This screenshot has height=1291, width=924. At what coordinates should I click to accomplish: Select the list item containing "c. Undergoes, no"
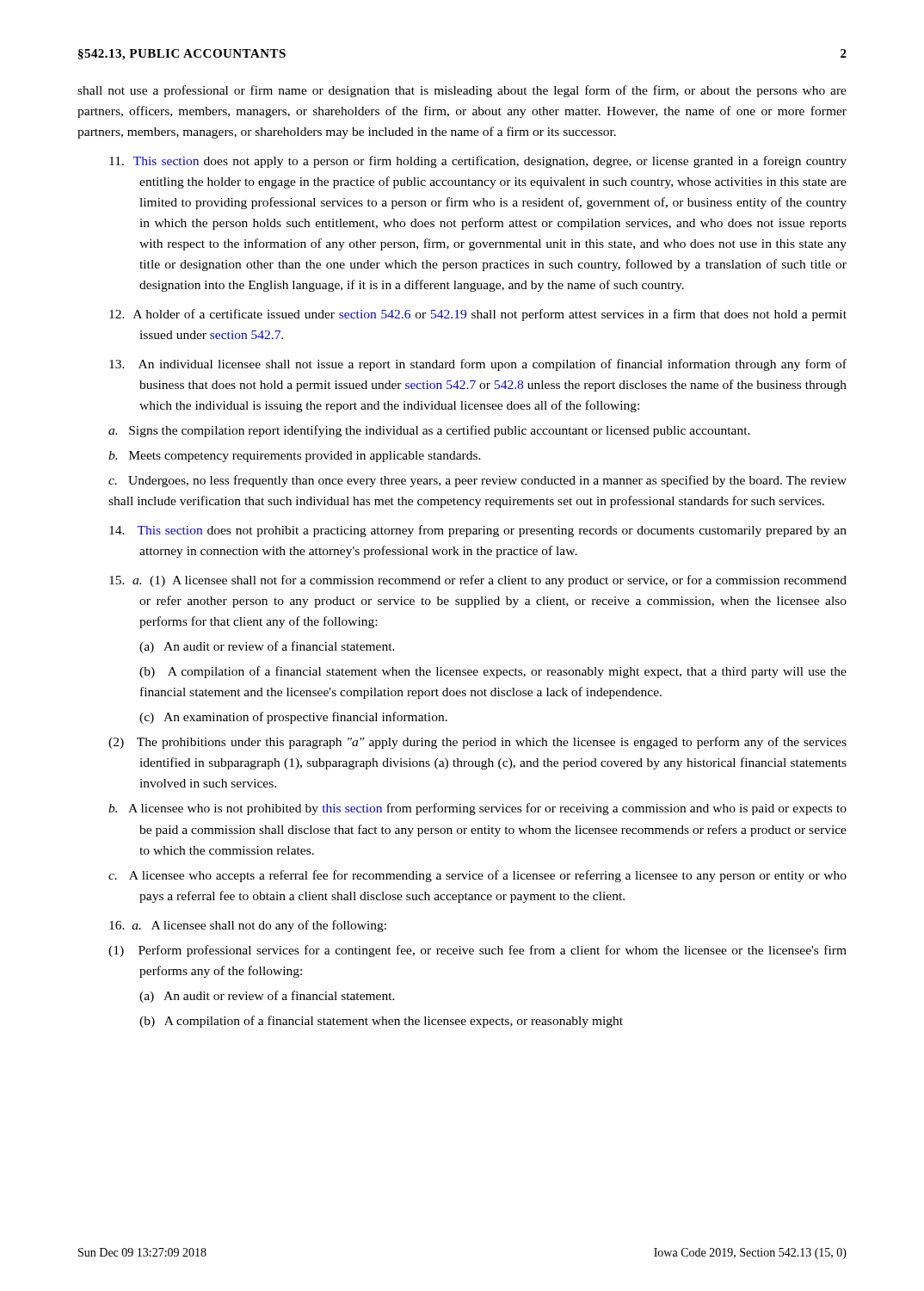tap(477, 491)
